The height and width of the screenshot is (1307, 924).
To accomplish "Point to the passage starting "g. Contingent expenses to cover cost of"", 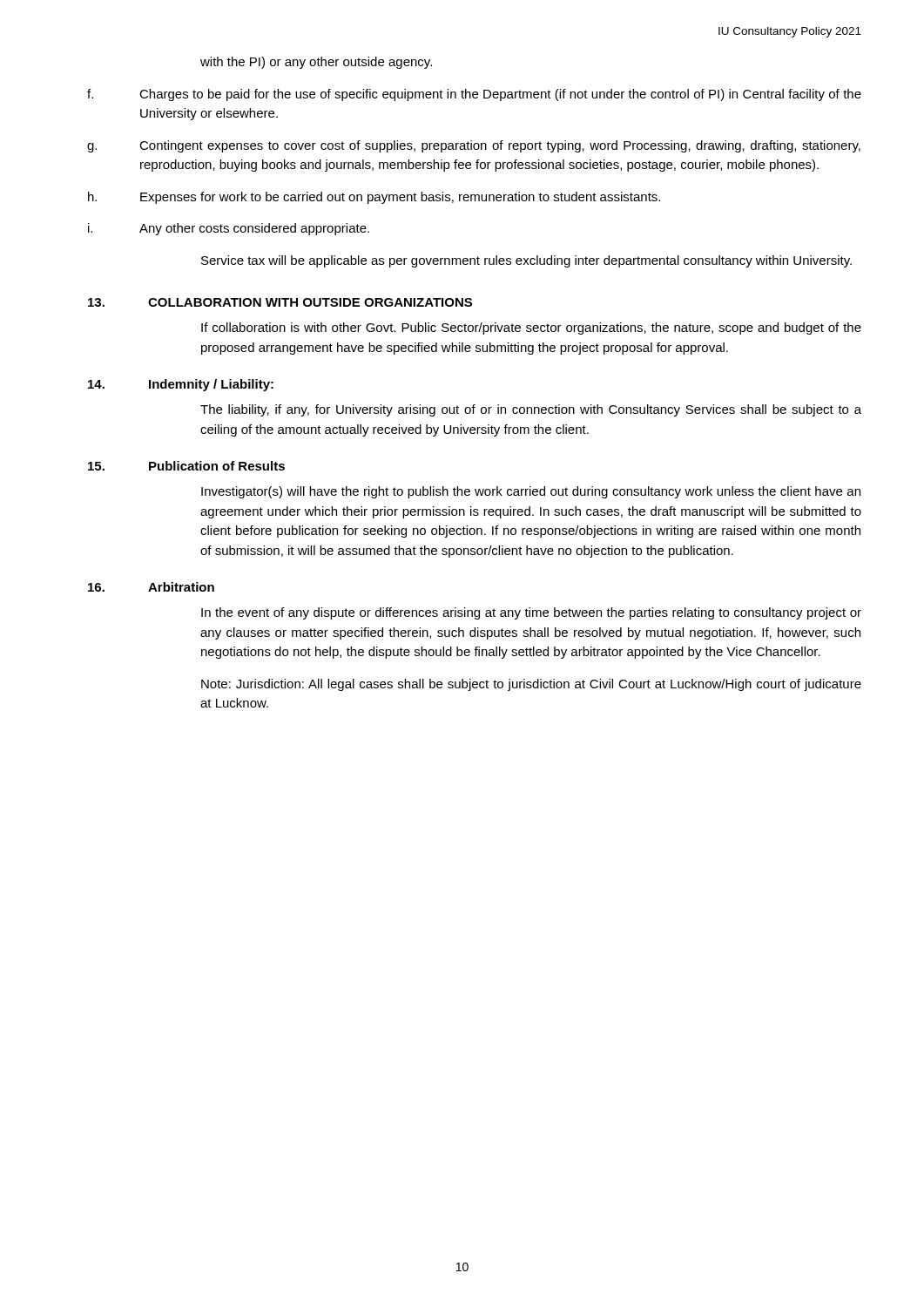I will [x=474, y=155].
